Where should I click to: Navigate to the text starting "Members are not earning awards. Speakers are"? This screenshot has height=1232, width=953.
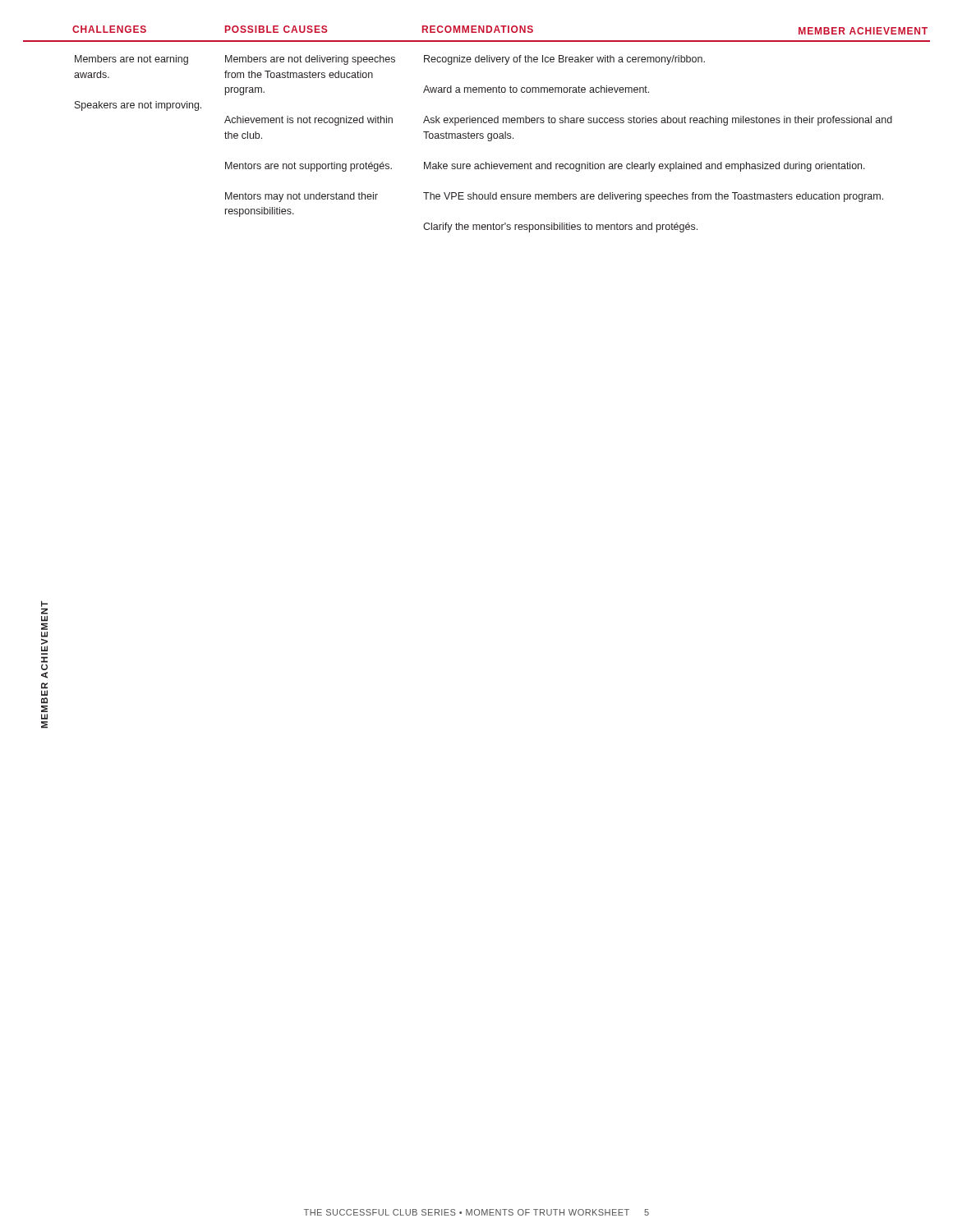coord(131,60)
